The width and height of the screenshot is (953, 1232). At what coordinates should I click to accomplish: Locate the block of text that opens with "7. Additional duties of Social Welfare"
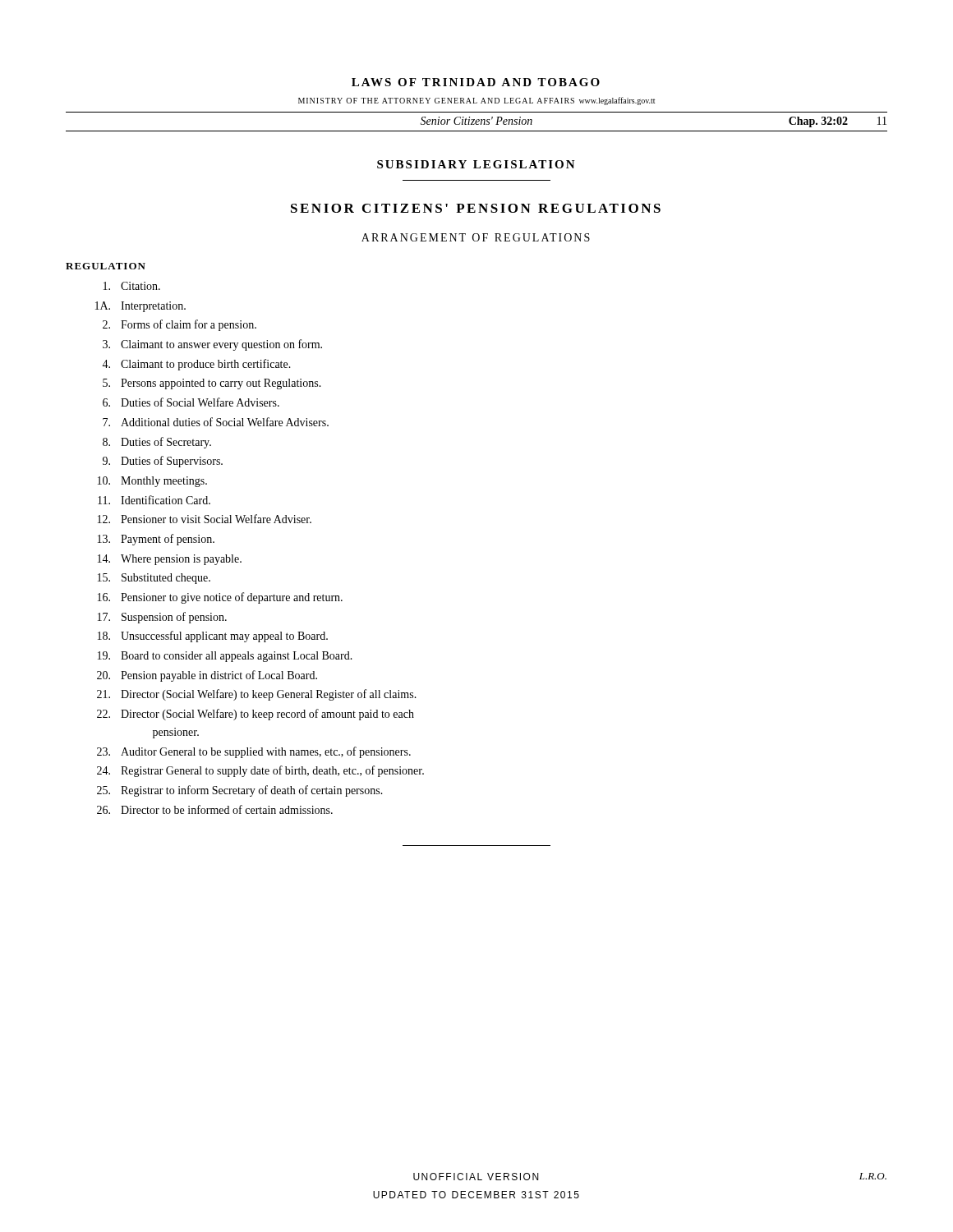pyautogui.click(x=216, y=422)
